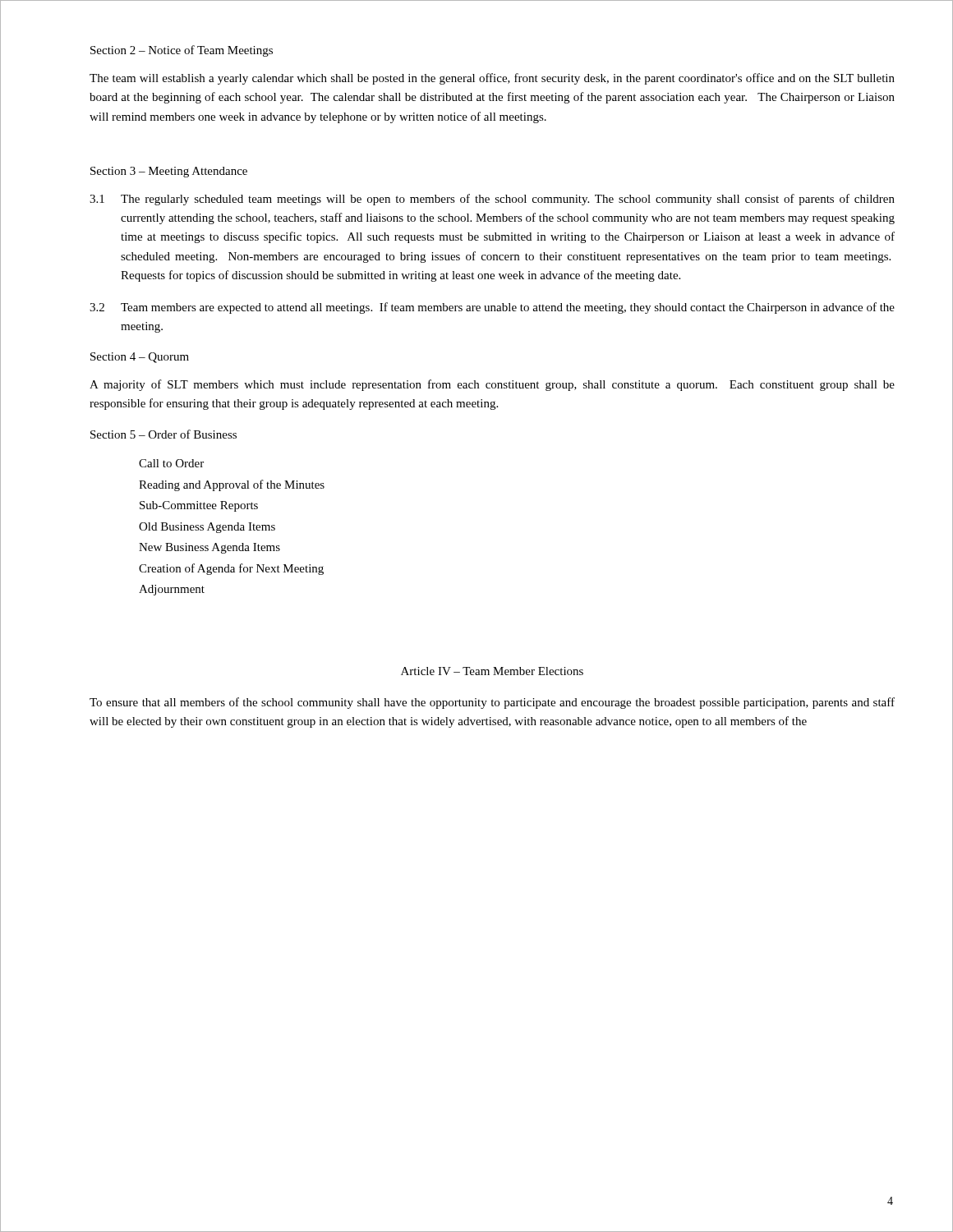
Task: Locate the text block starting "Section 2 – Notice"
Action: pyautogui.click(x=181, y=50)
